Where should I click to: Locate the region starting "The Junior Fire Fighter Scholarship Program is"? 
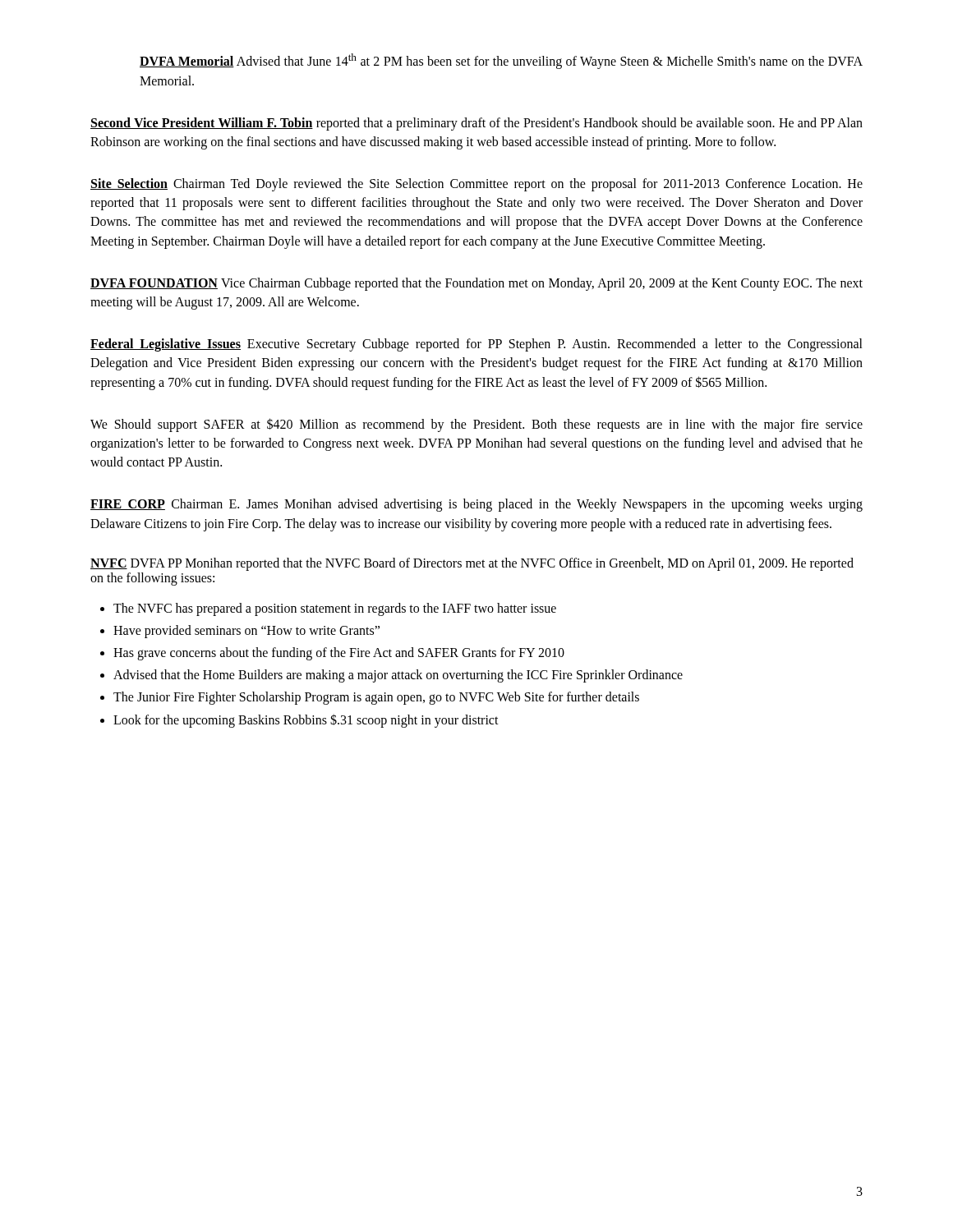(x=476, y=697)
